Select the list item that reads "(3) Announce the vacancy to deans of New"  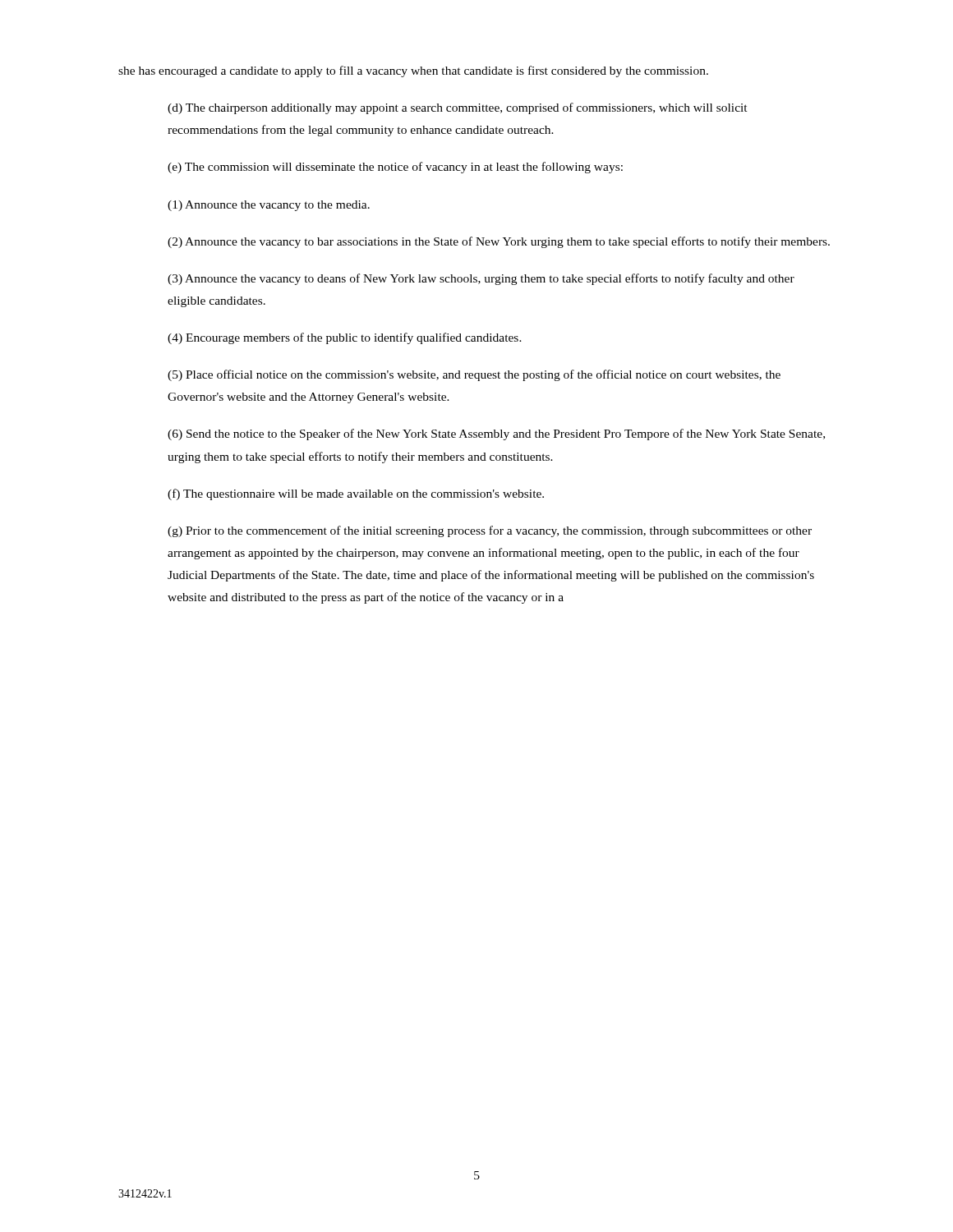pyautogui.click(x=501, y=289)
